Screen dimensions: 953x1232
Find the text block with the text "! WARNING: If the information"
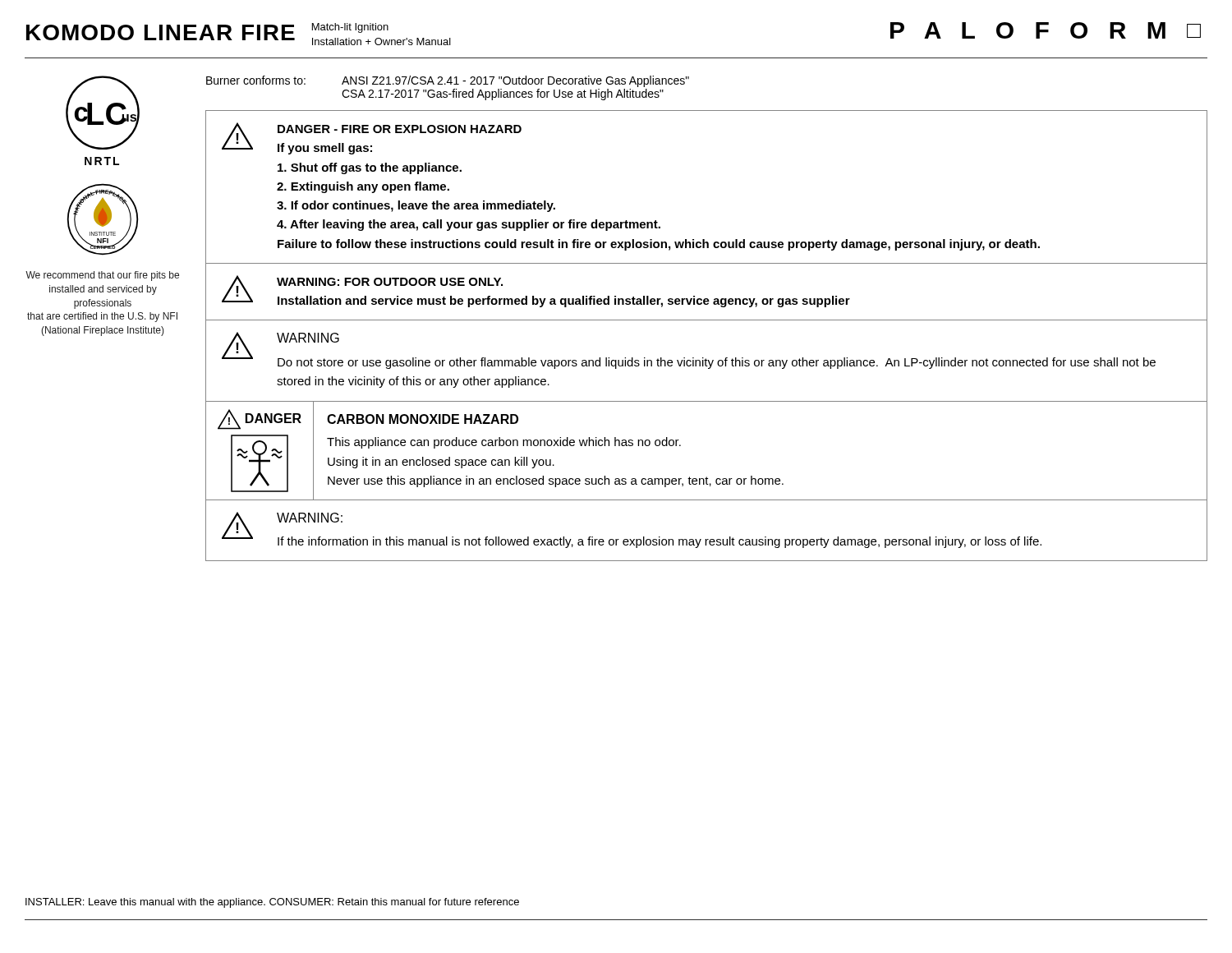tap(706, 530)
